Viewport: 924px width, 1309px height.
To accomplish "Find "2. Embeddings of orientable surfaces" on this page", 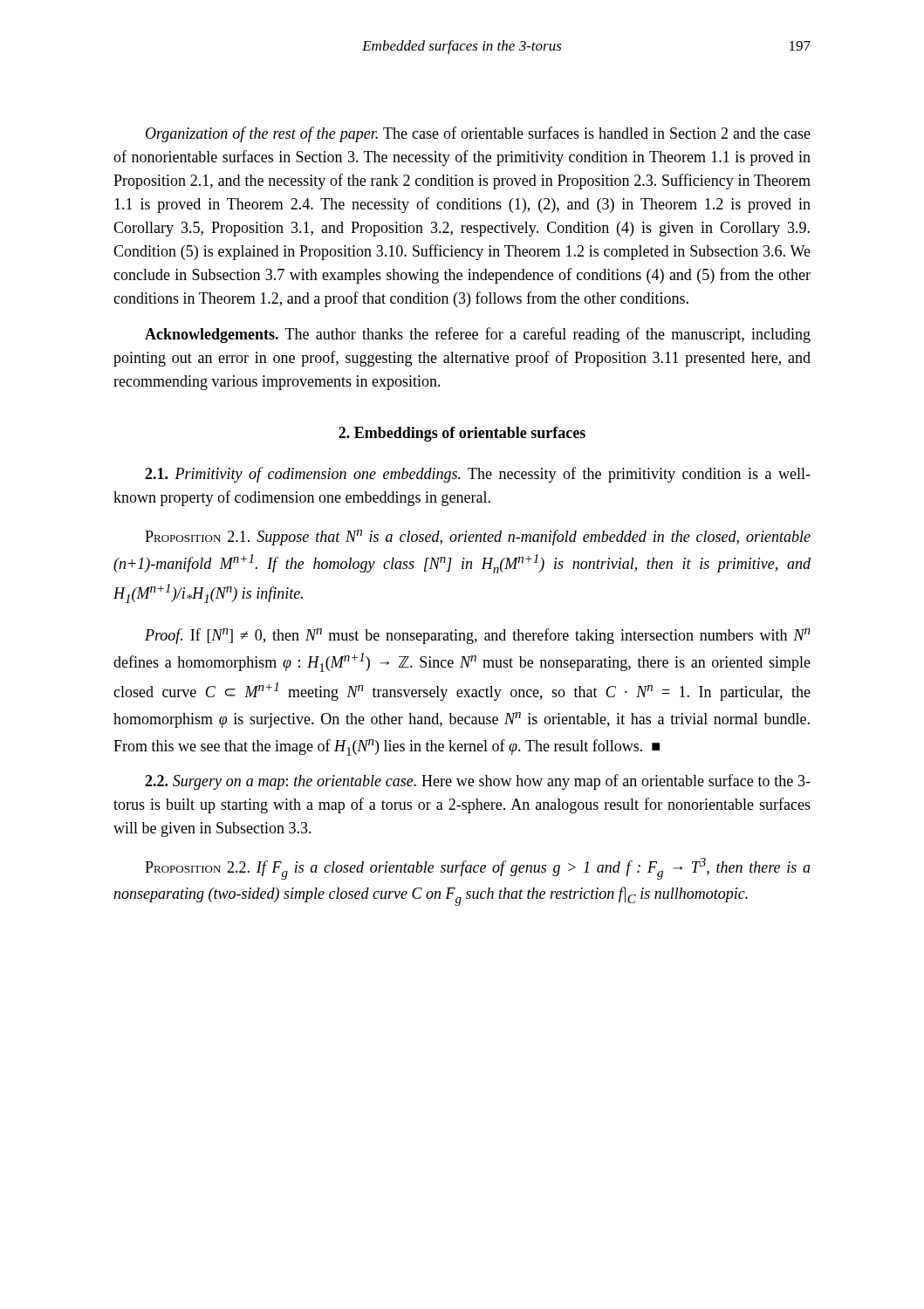I will tap(462, 433).
